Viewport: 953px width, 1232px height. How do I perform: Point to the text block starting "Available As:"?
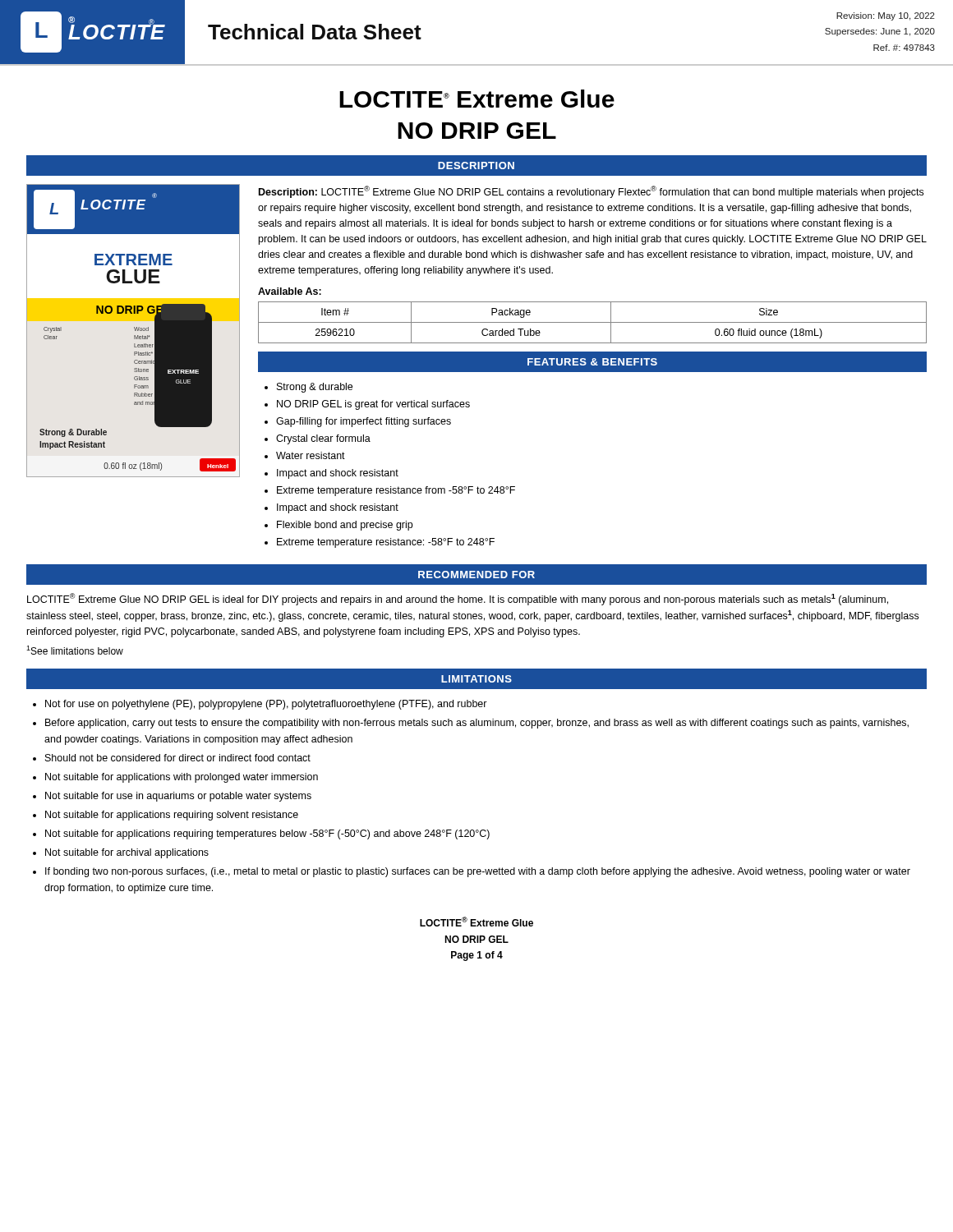tap(290, 292)
